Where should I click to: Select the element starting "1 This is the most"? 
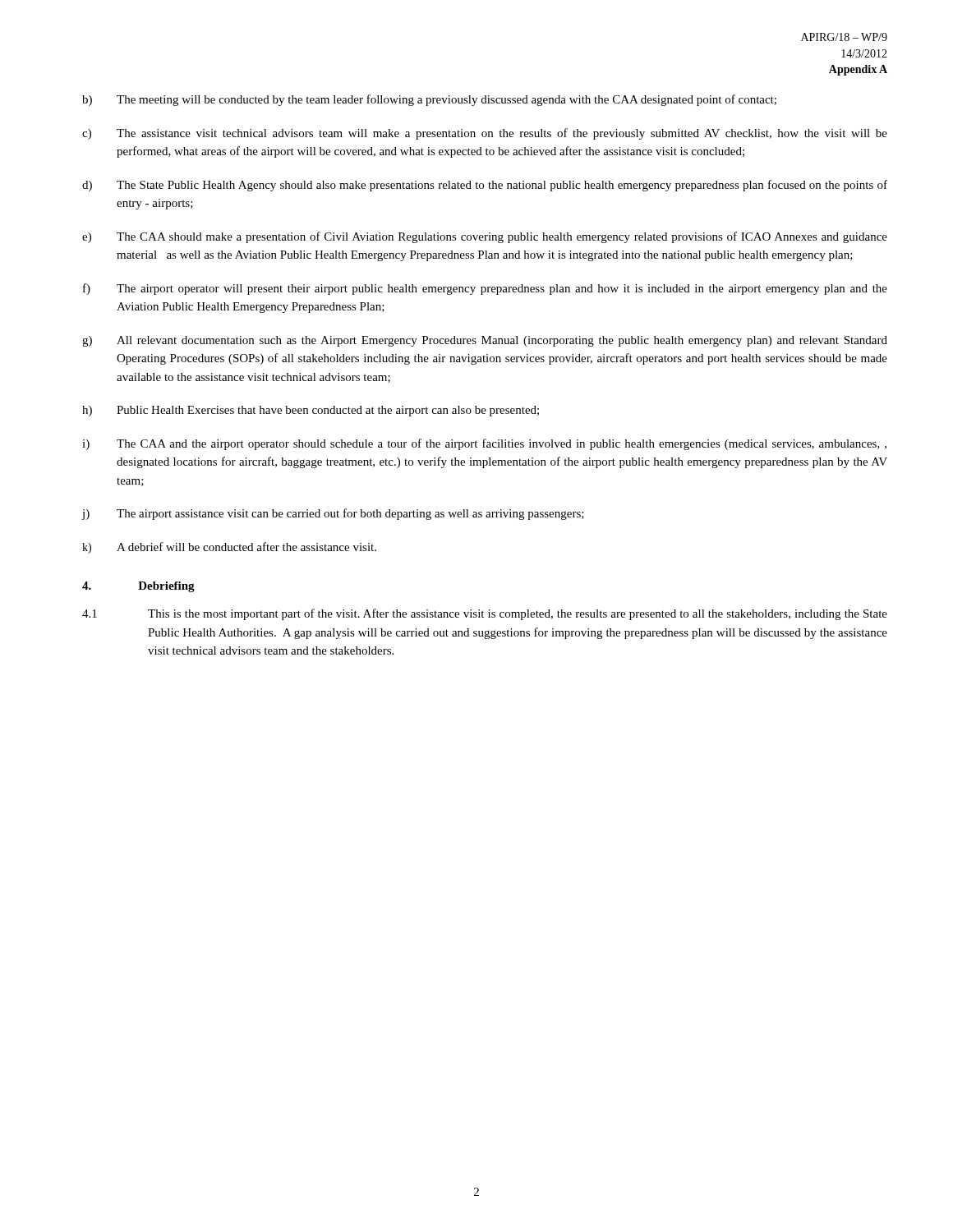coord(485,632)
